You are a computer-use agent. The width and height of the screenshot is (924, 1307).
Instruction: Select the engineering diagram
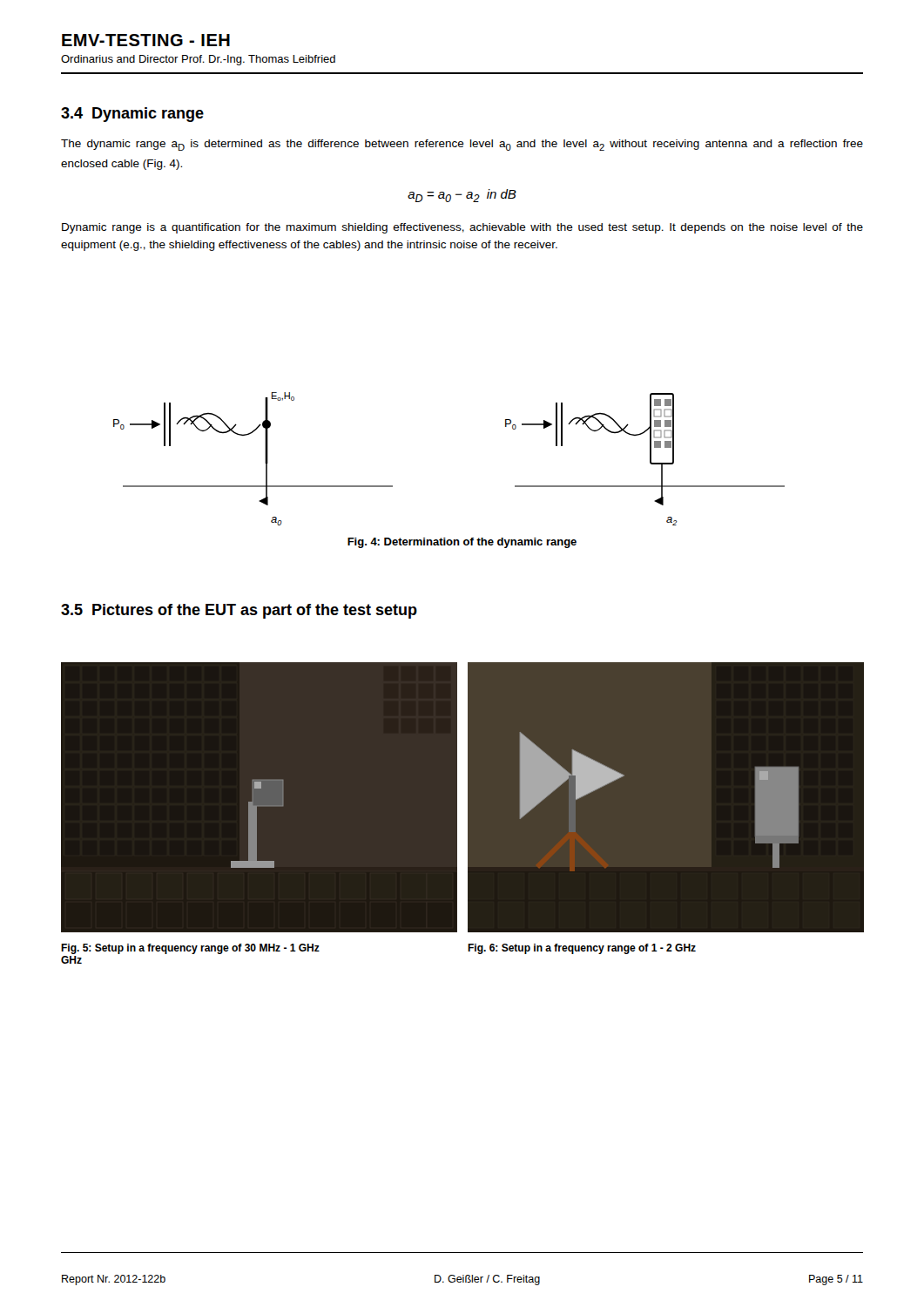(462, 444)
